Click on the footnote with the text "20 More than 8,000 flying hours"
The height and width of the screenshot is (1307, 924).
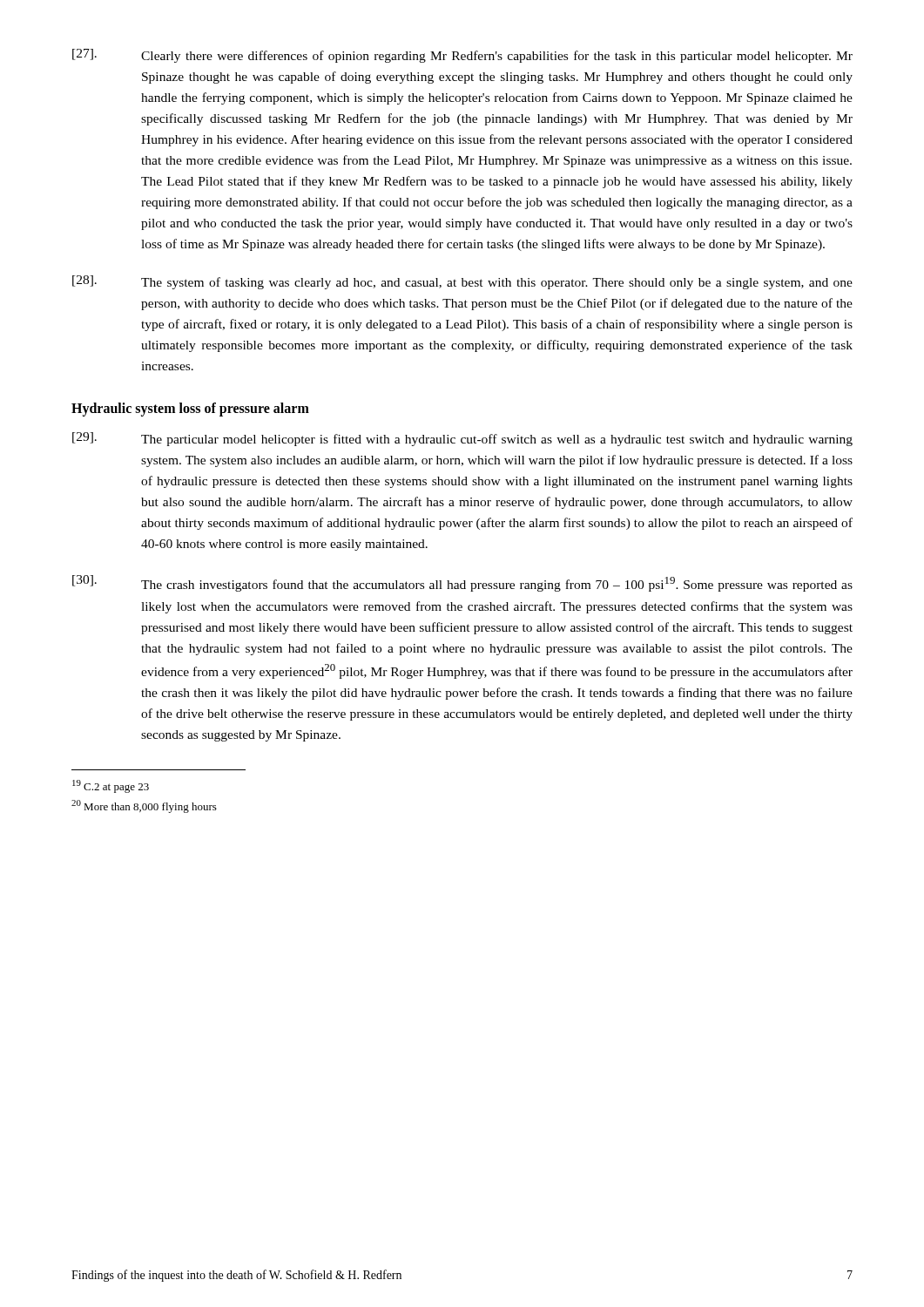click(x=144, y=805)
